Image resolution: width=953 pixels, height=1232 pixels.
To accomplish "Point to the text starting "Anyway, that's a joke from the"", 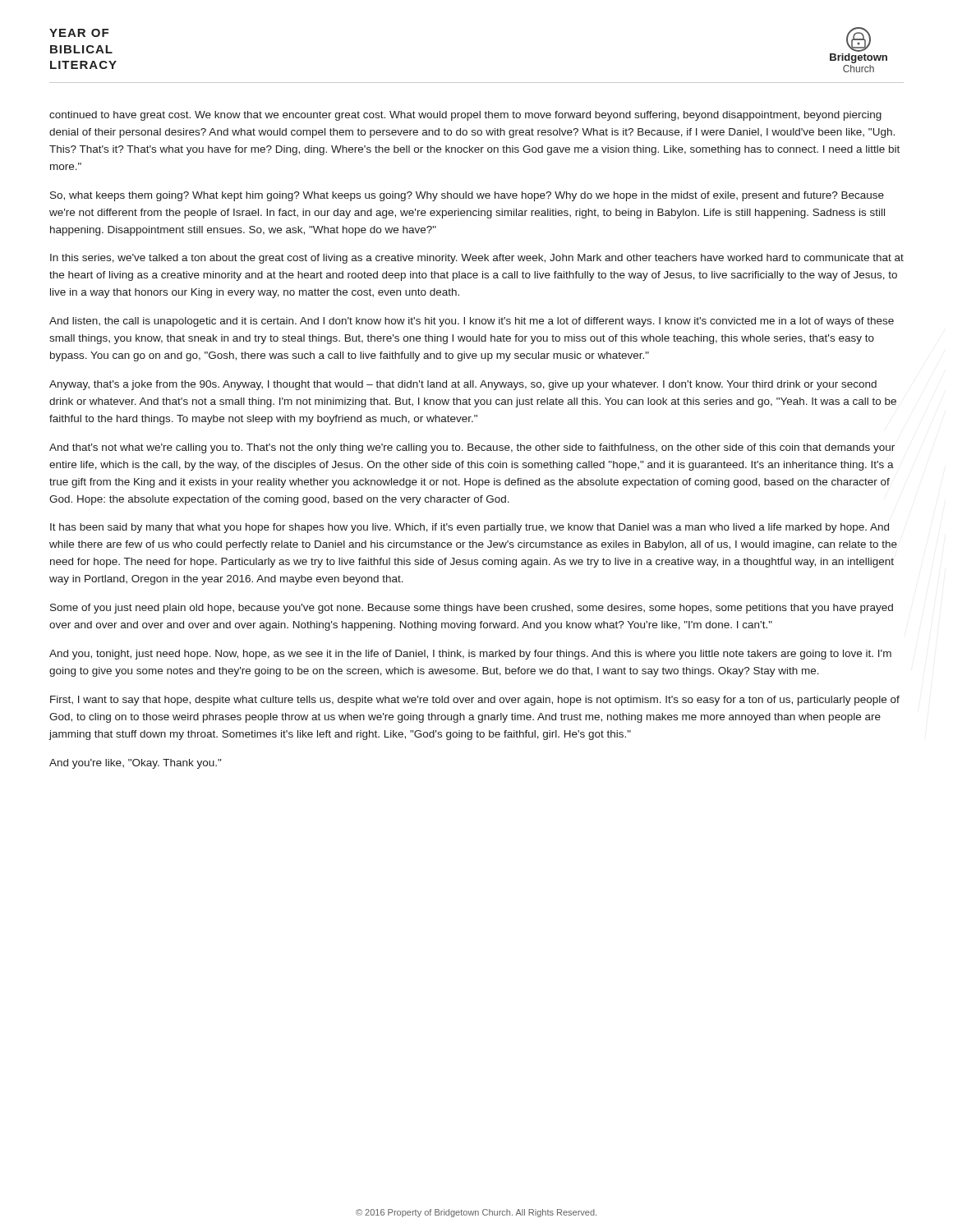I will [x=473, y=401].
